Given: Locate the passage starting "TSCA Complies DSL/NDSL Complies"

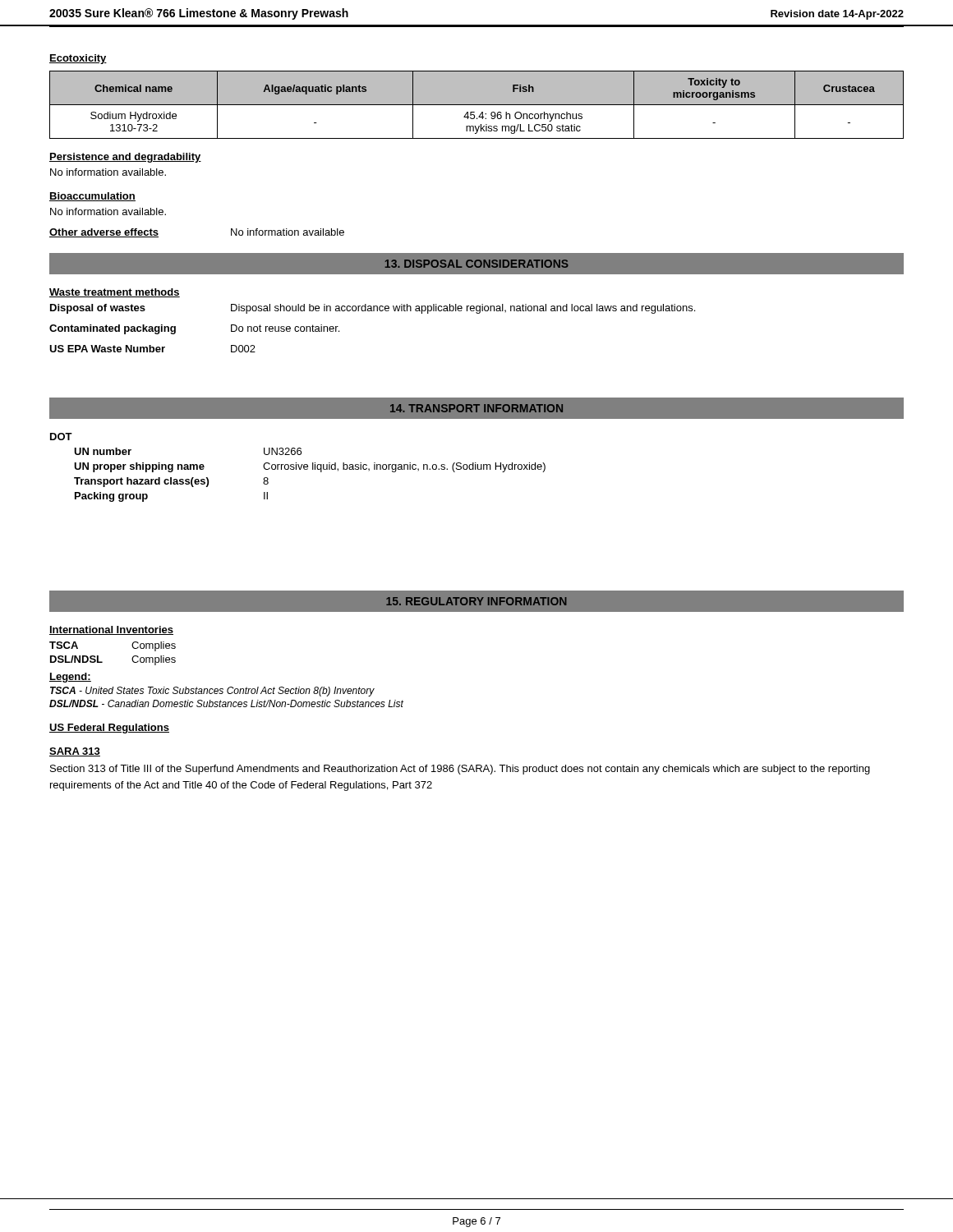Looking at the screenshot, I should coord(70,647).
